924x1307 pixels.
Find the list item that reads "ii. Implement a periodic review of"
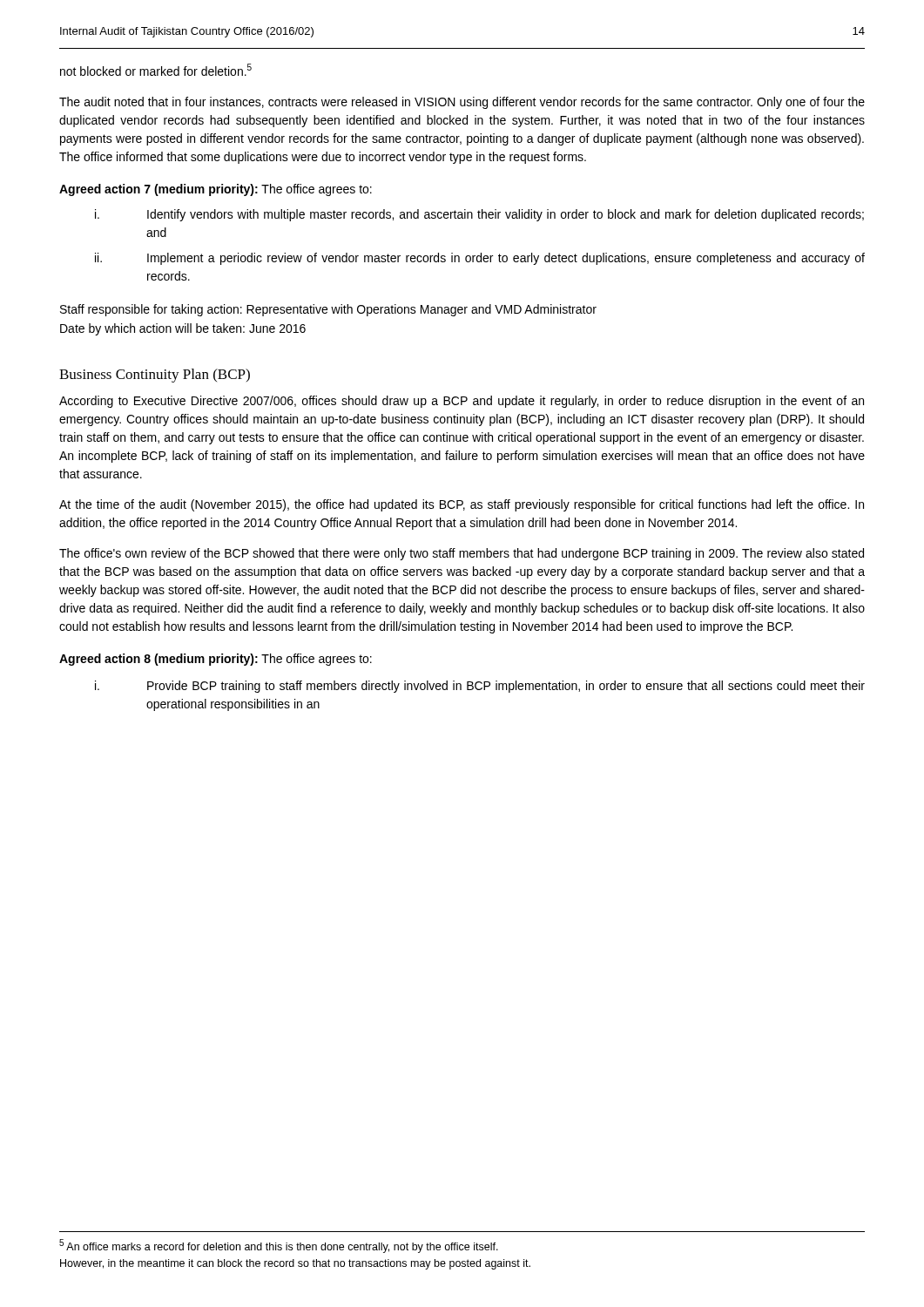[x=462, y=267]
